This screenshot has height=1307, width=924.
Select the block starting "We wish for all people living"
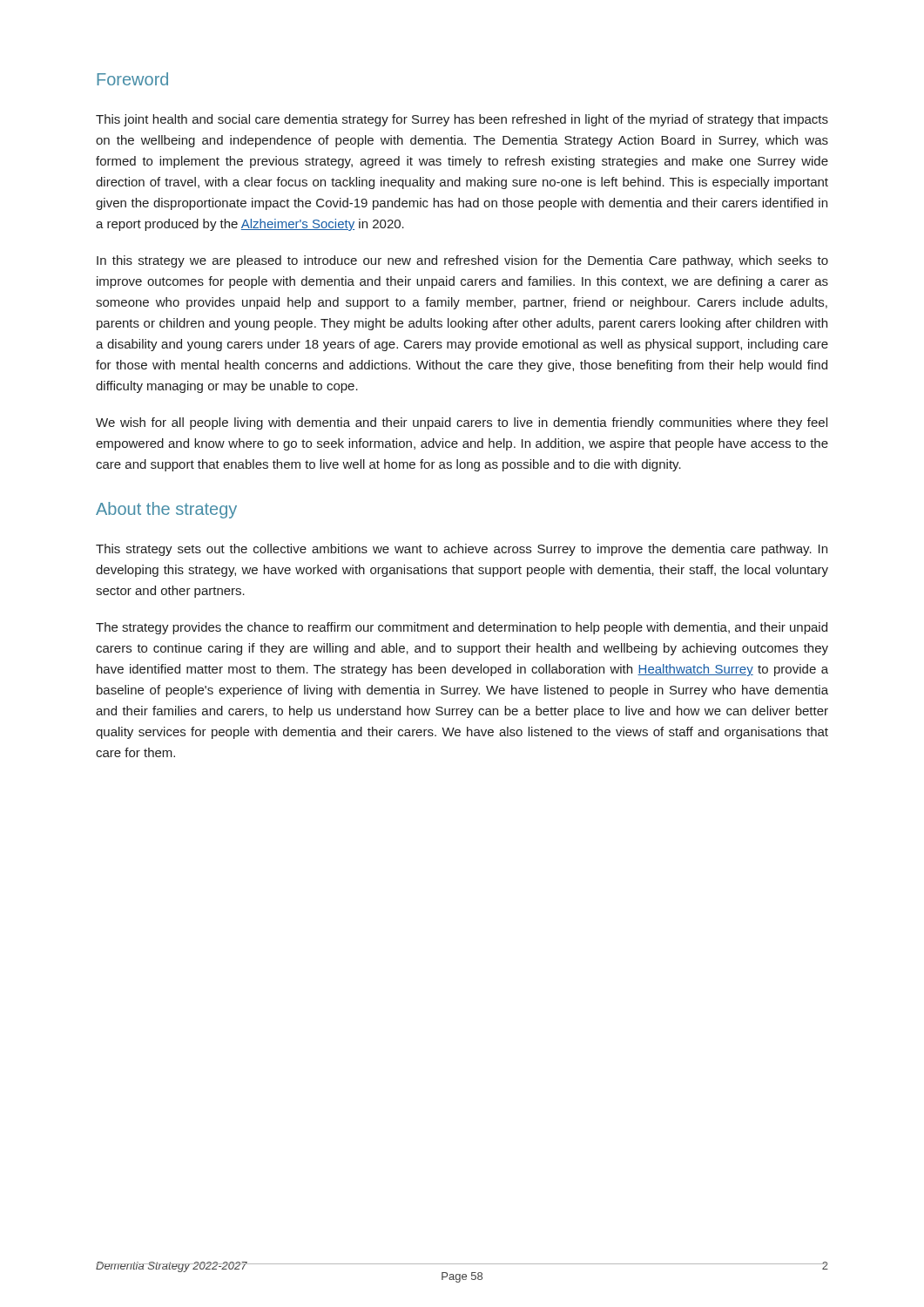462,443
